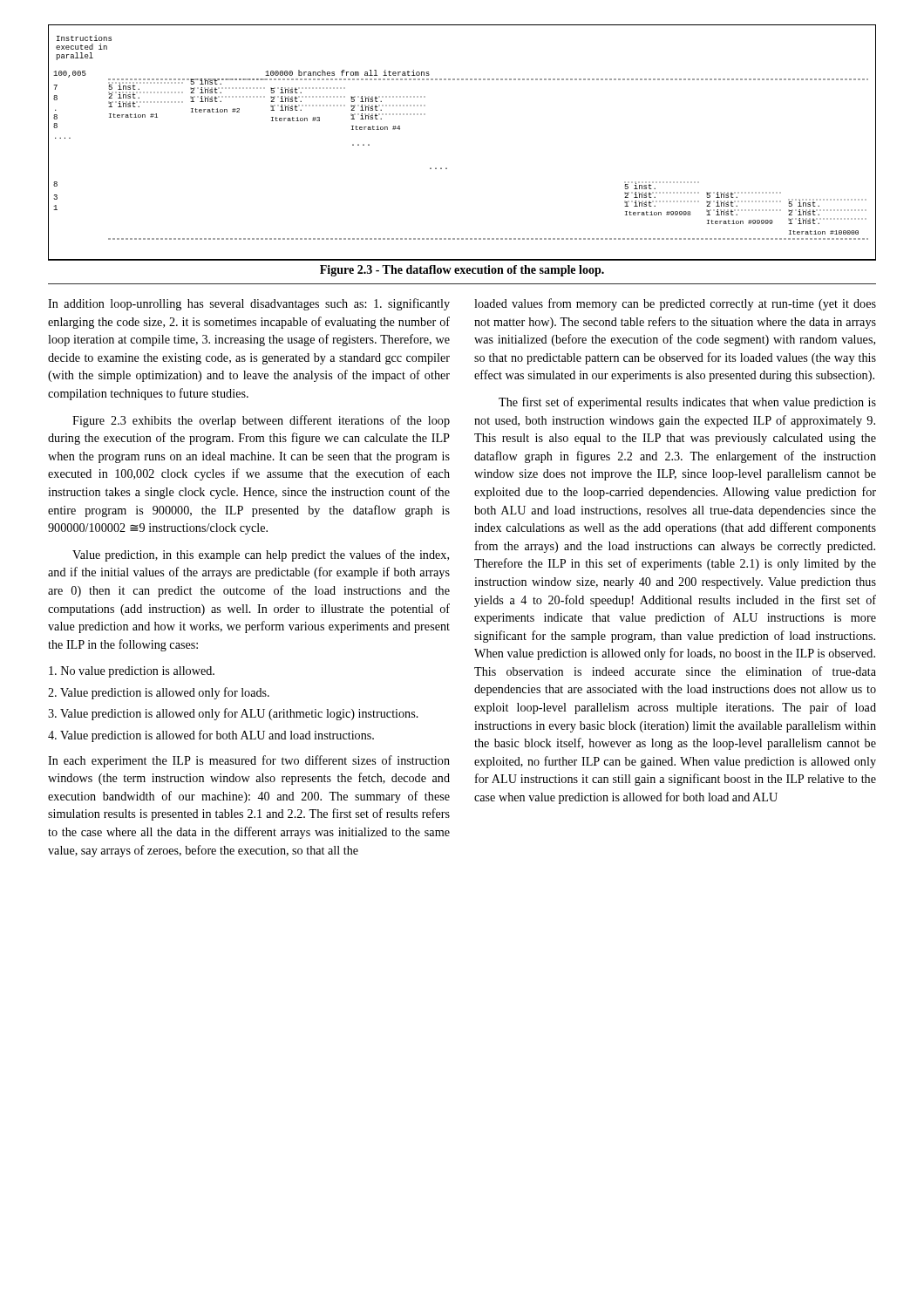Point to the element starting "No value prediction is allowed."

click(x=132, y=671)
